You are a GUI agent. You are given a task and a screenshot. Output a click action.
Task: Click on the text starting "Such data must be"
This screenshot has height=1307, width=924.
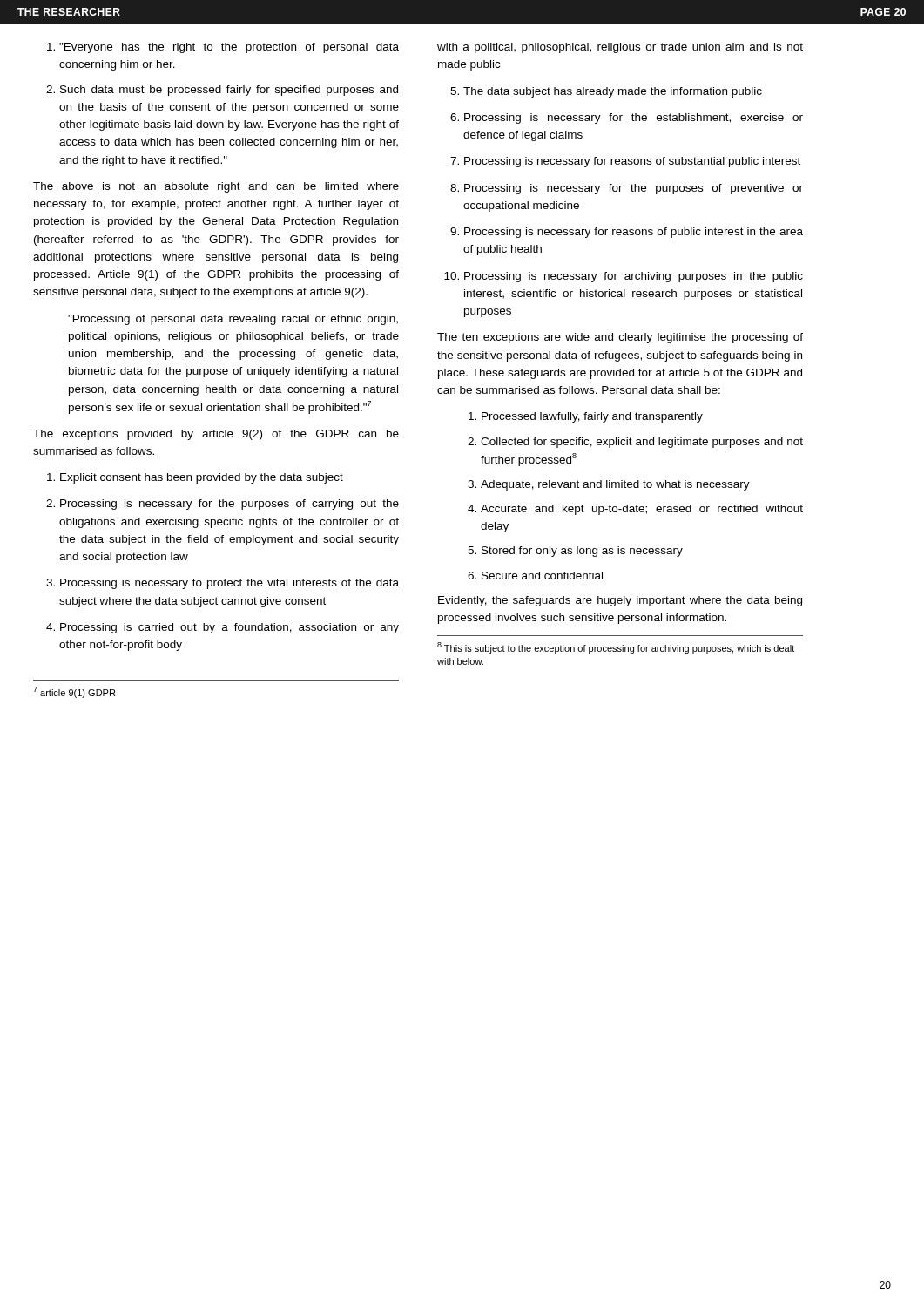tap(216, 125)
